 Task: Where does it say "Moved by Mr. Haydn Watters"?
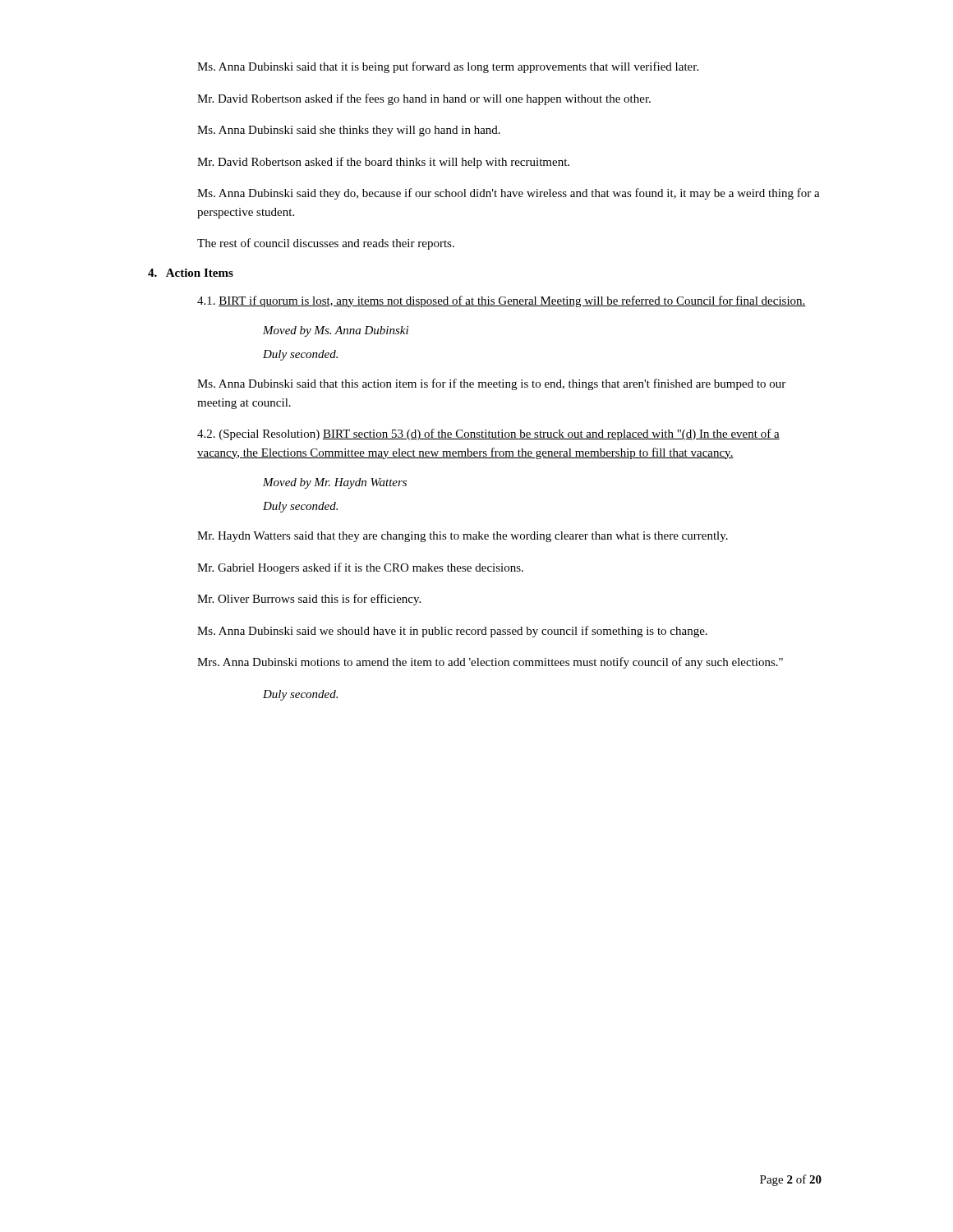(x=335, y=482)
